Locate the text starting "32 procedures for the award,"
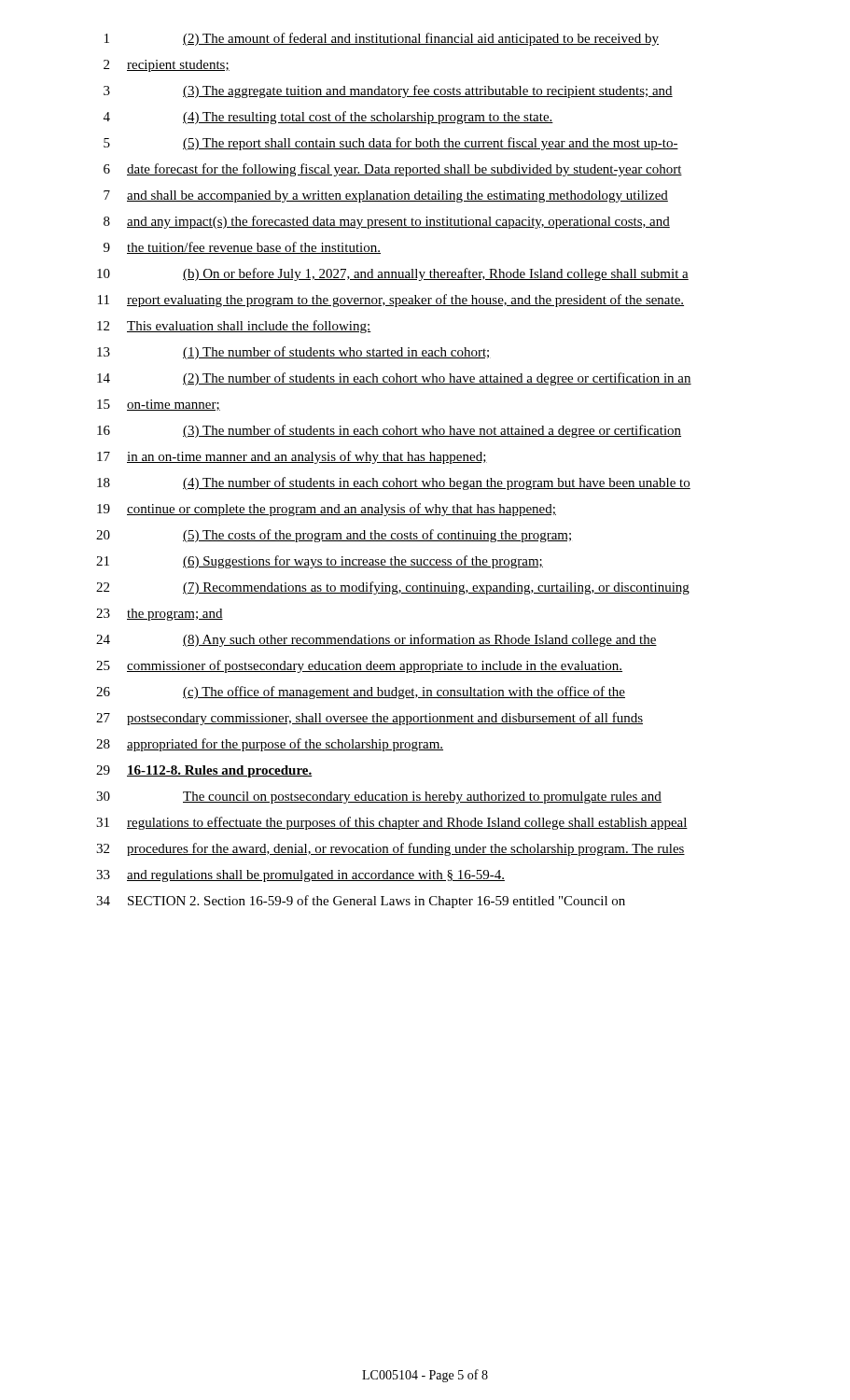The height and width of the screenshot is (1400, 850). click(434, 849)
